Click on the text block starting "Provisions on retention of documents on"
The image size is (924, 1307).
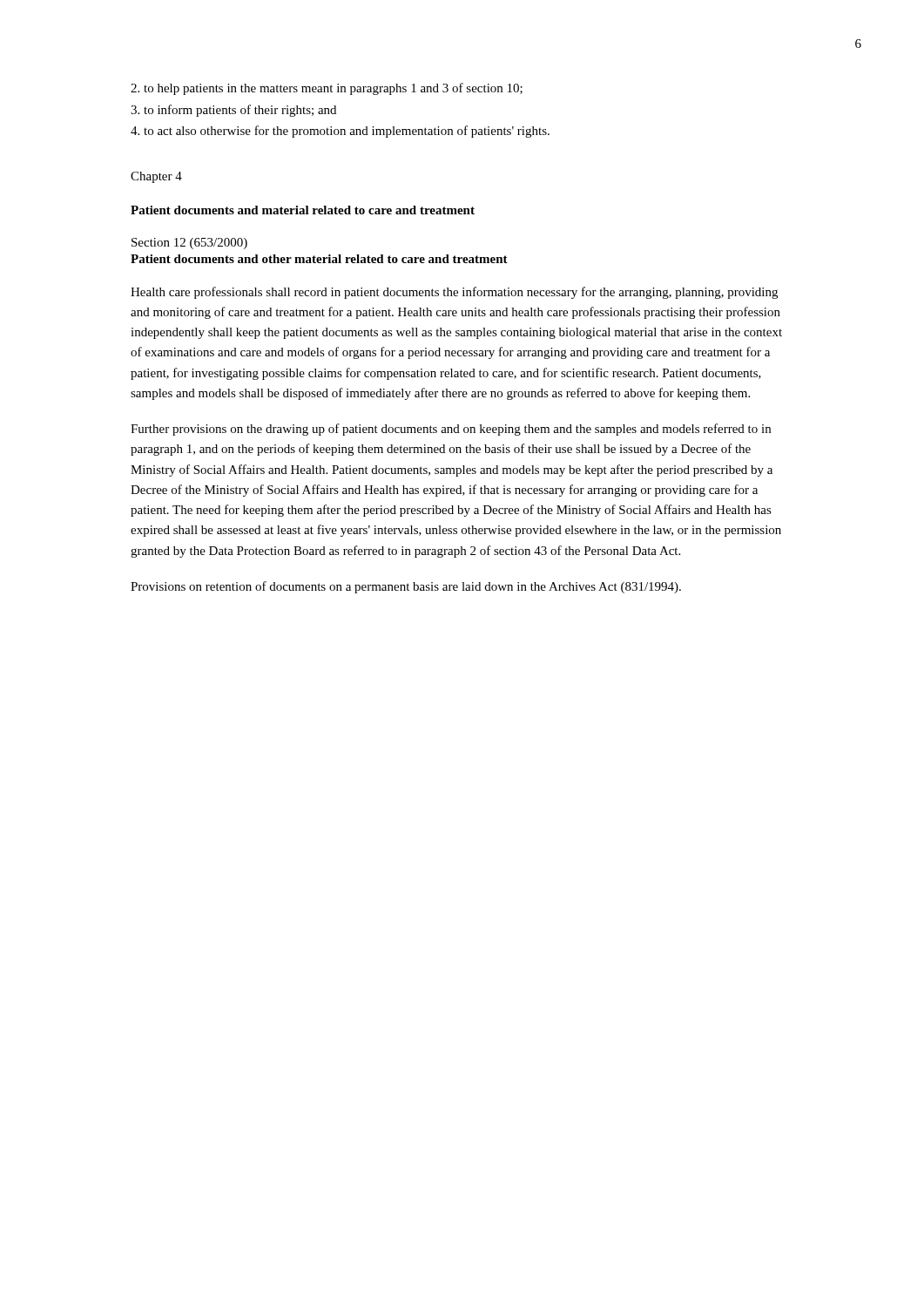(406, 586)
